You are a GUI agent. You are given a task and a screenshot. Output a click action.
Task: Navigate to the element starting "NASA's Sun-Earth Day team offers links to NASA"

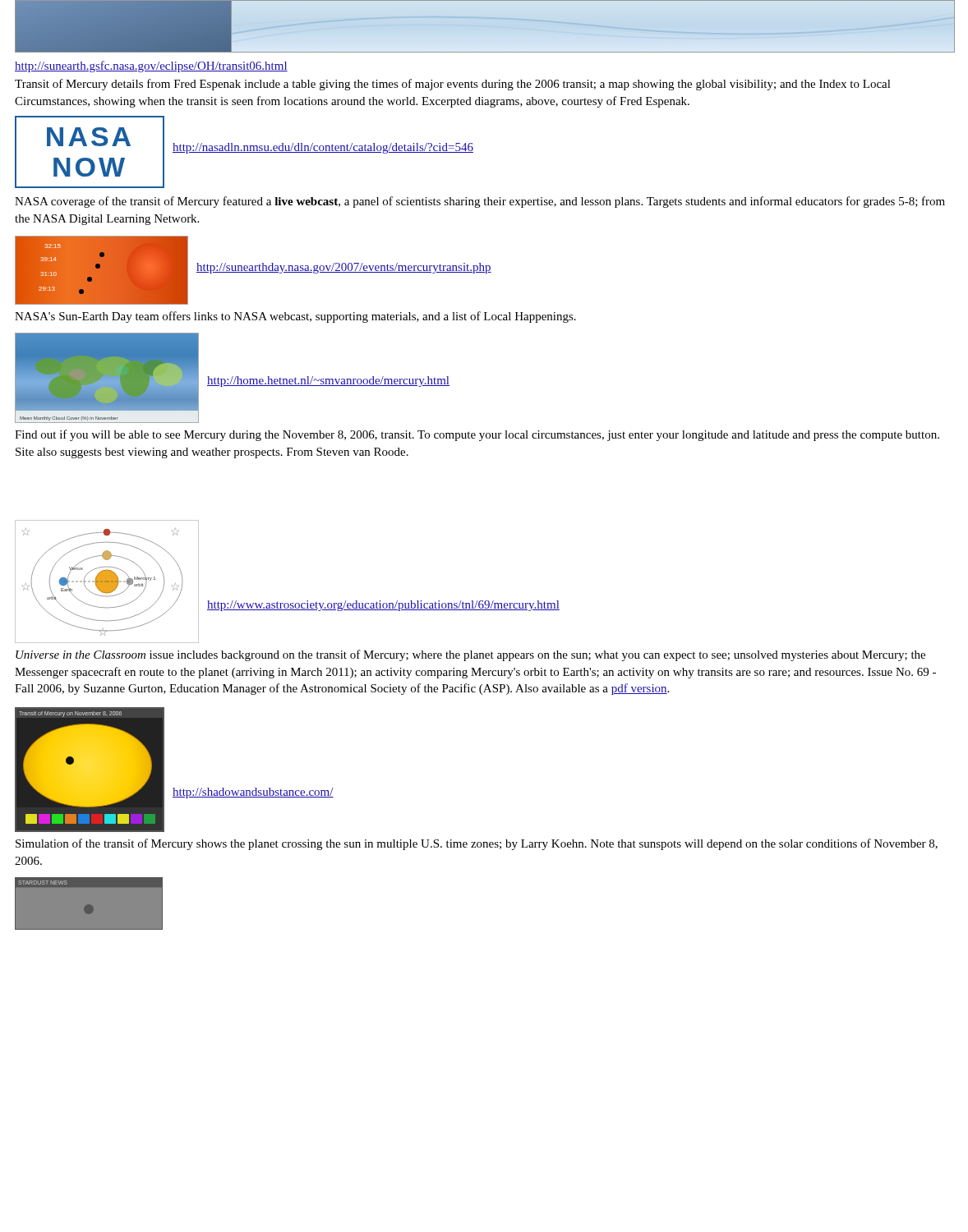pos(484,316)
